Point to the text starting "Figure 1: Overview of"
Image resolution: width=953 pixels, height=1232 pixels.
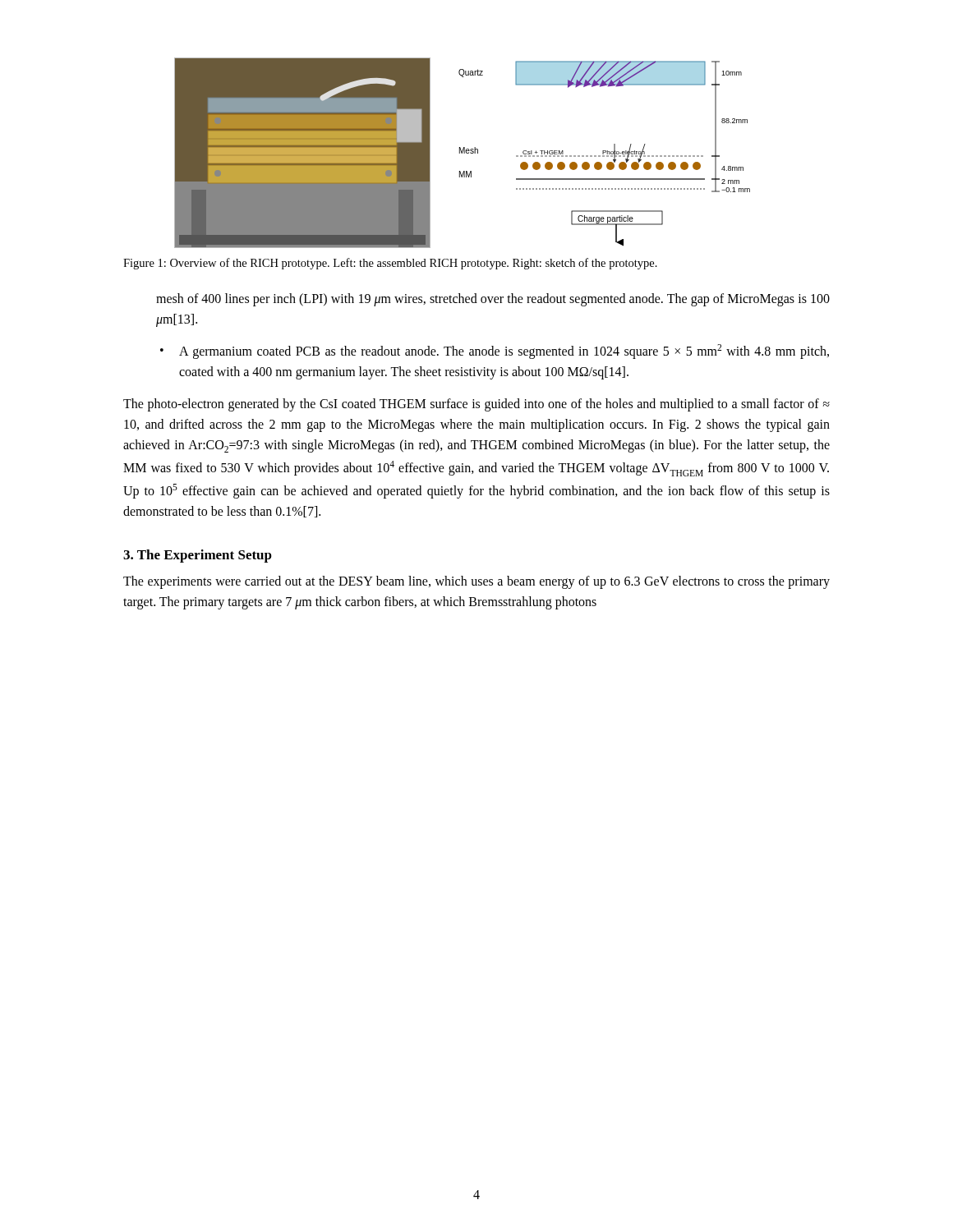tap(390, 263)
